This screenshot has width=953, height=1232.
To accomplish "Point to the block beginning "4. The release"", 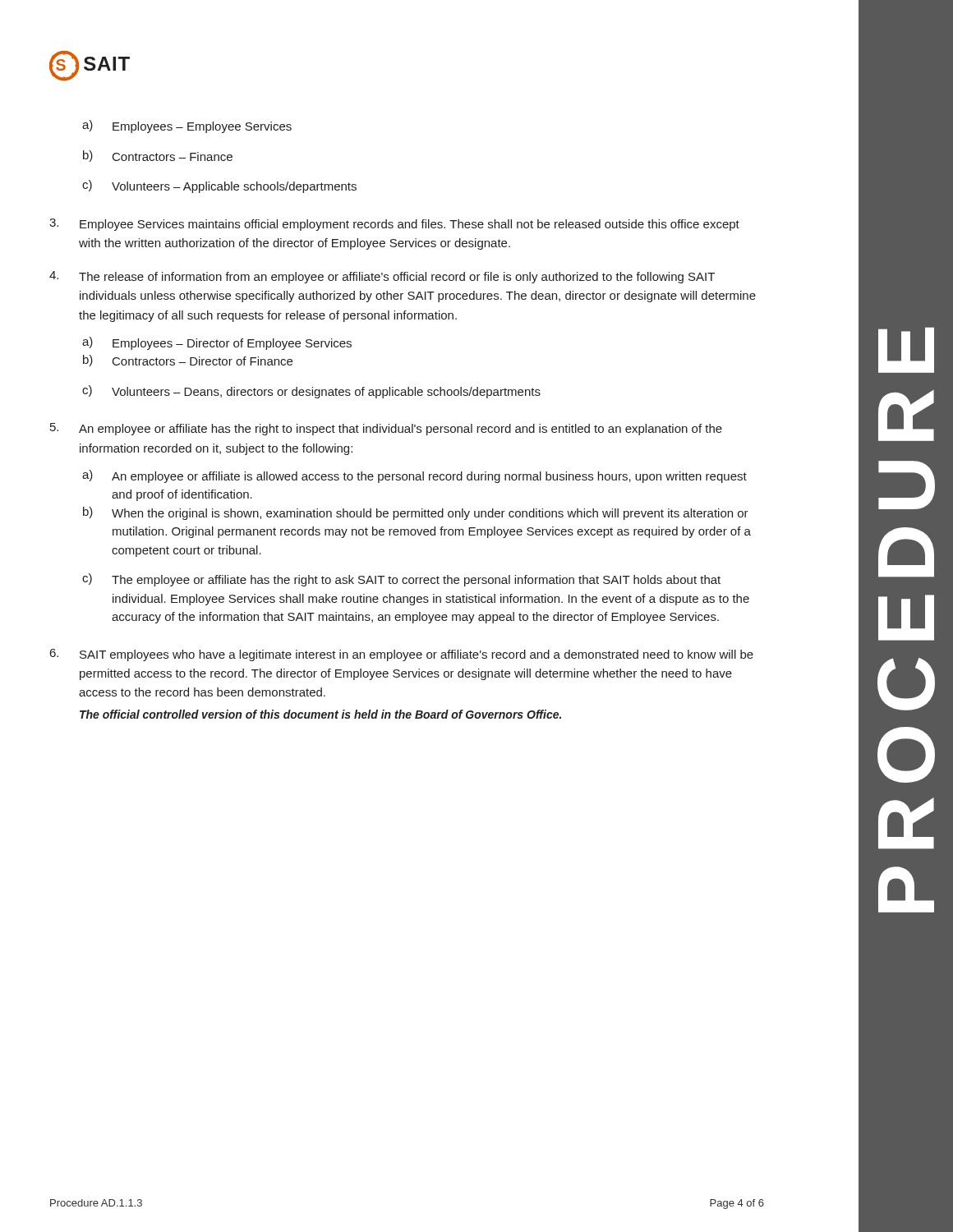I will (x=407, y=296).
